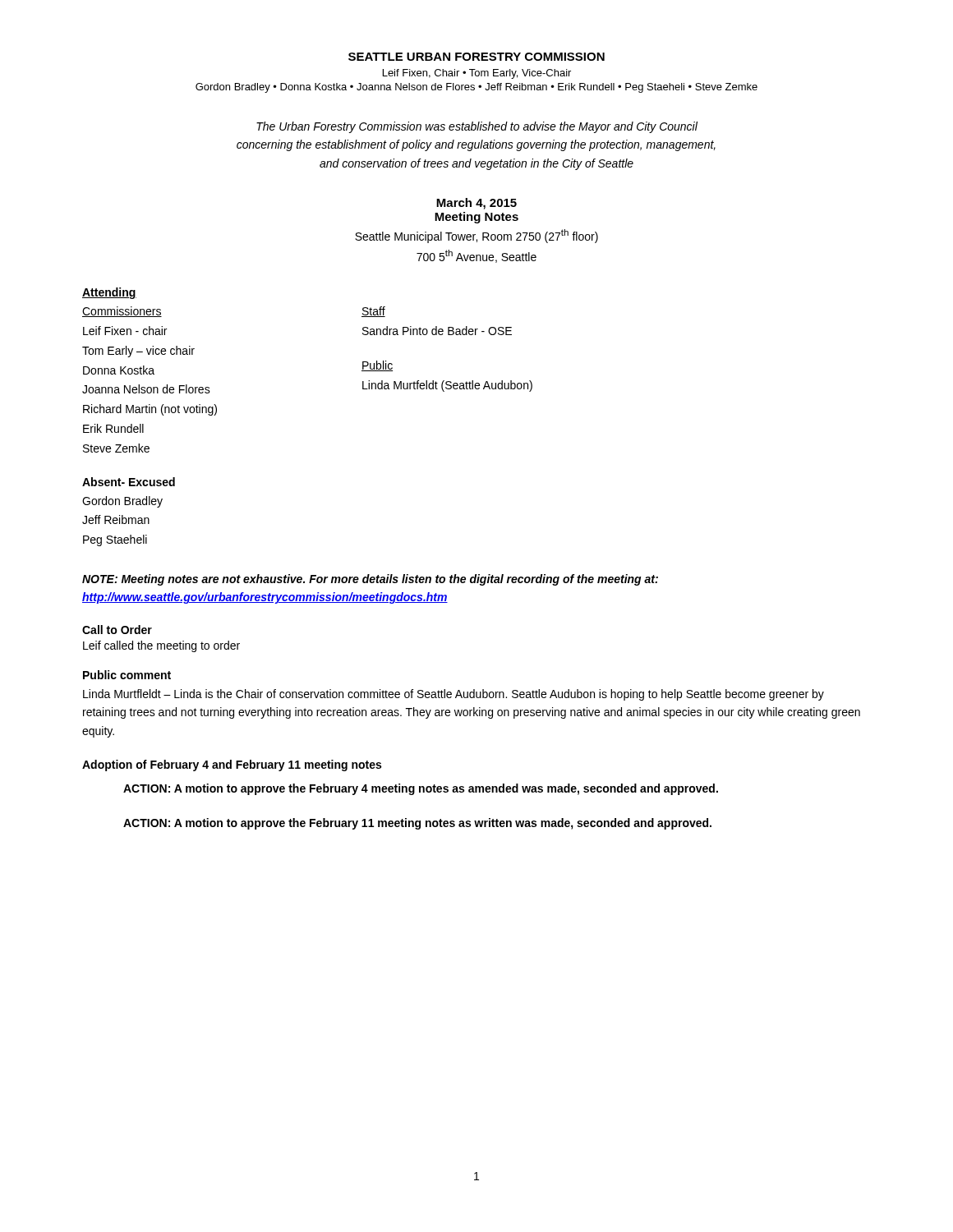Locate the text "Leif Fixen, Chair • Tom Early, Vice-Chair"
Image resolution: width=953 pixels, height=1232 pixels.
coord(476,73)
